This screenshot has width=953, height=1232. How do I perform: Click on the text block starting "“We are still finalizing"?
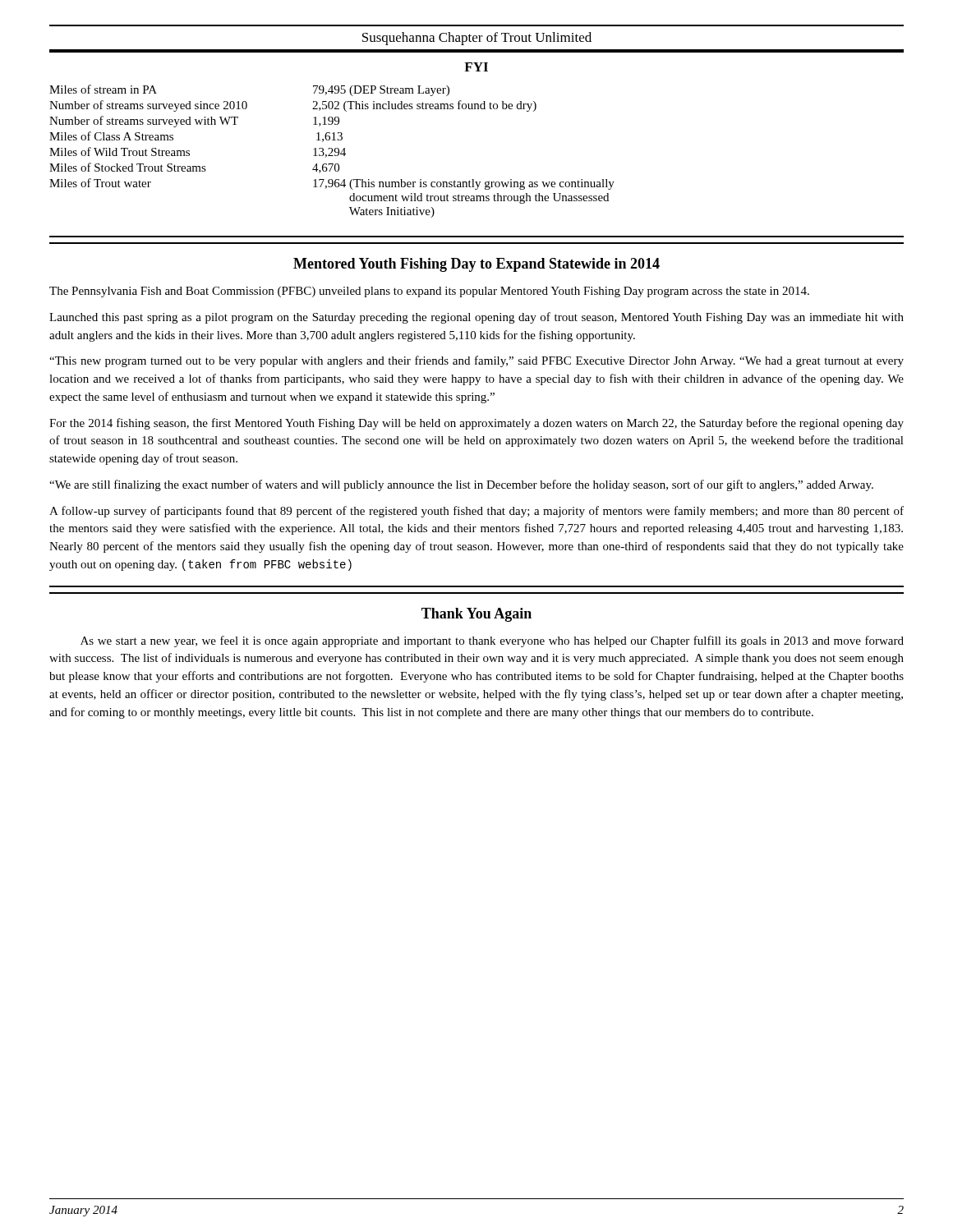[462, 484]
